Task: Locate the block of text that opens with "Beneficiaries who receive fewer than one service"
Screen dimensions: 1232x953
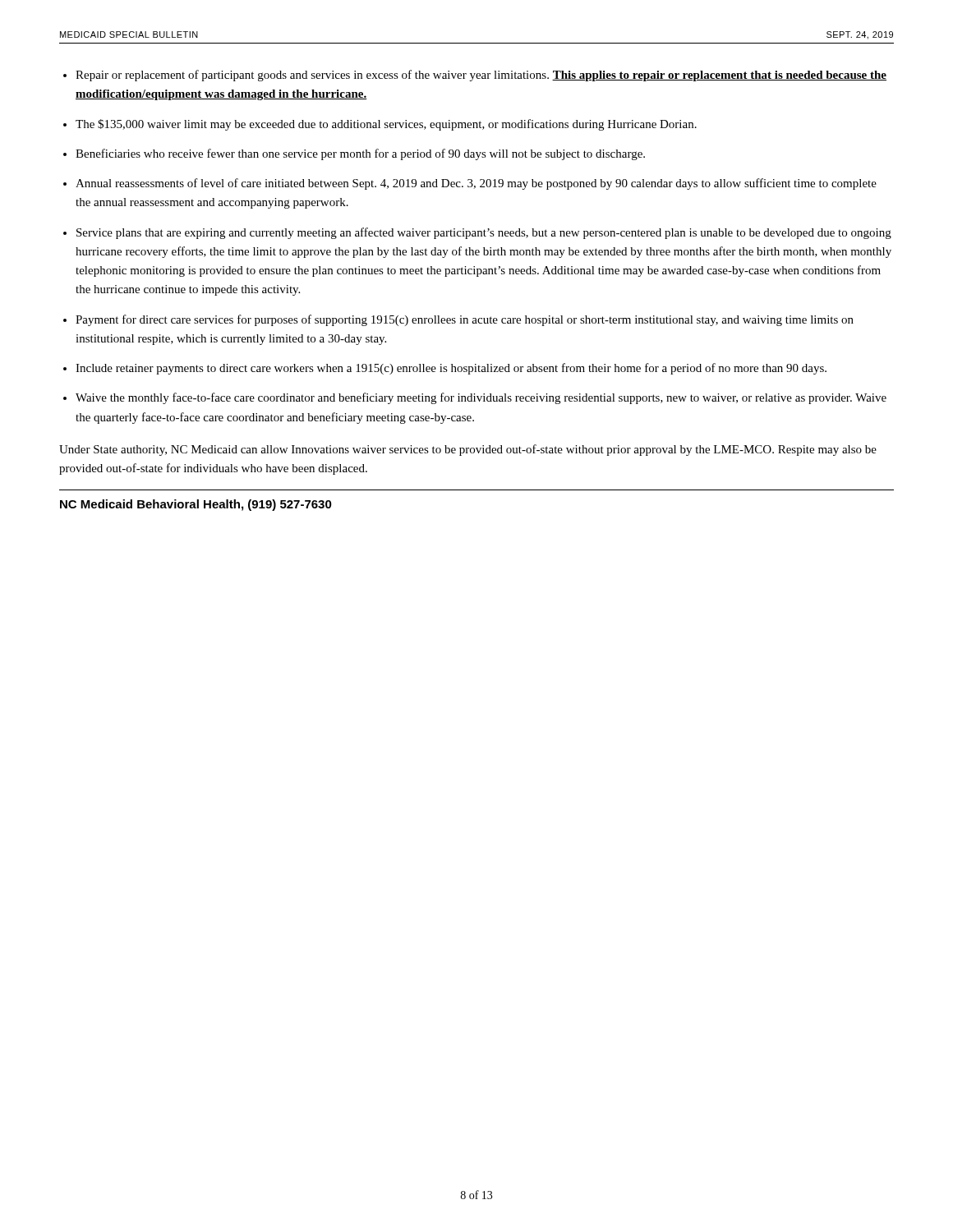Action: pos(361,153)
